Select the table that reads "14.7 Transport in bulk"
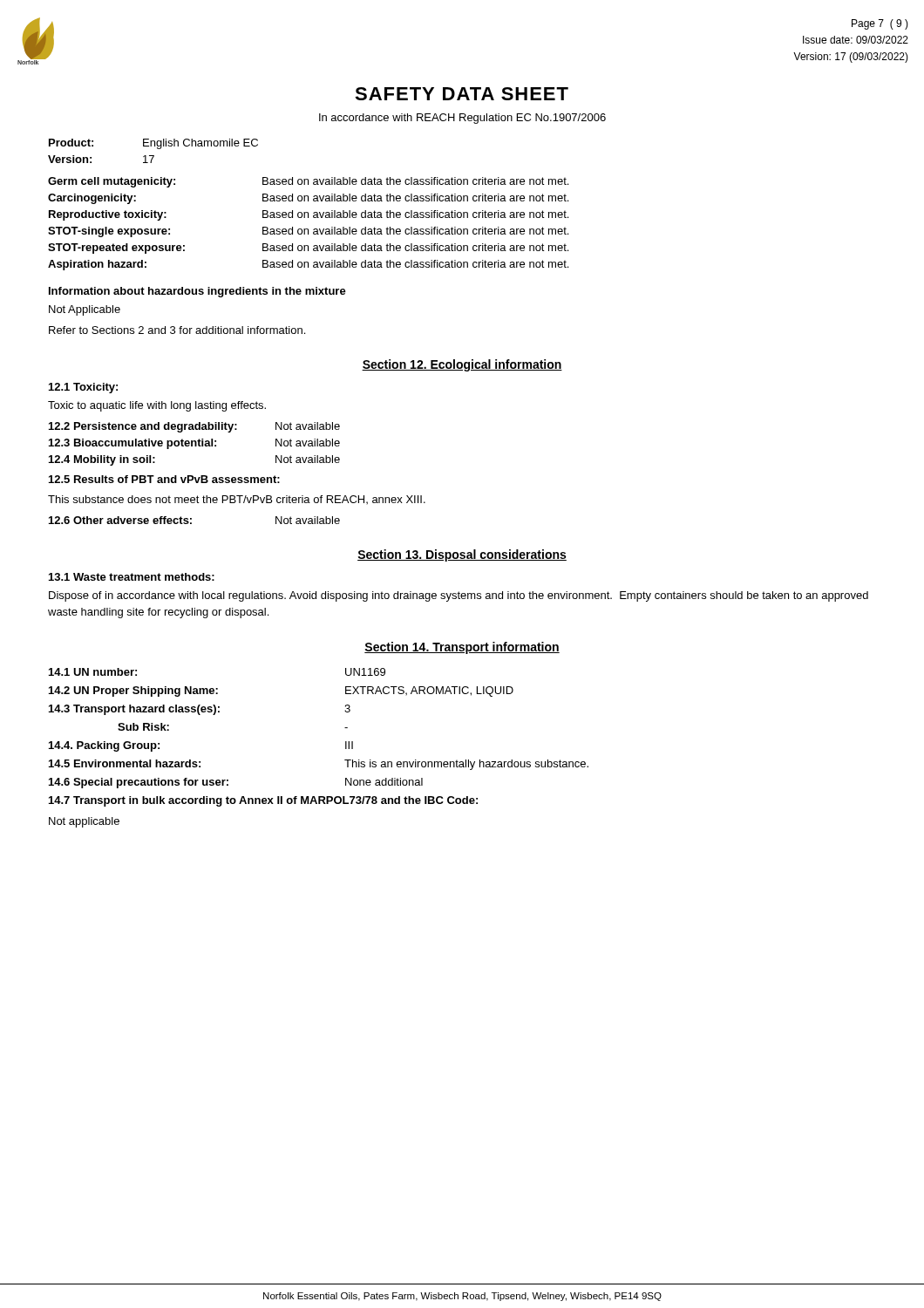Screen dimensions: 1308x924 click(x=462, y=735)
